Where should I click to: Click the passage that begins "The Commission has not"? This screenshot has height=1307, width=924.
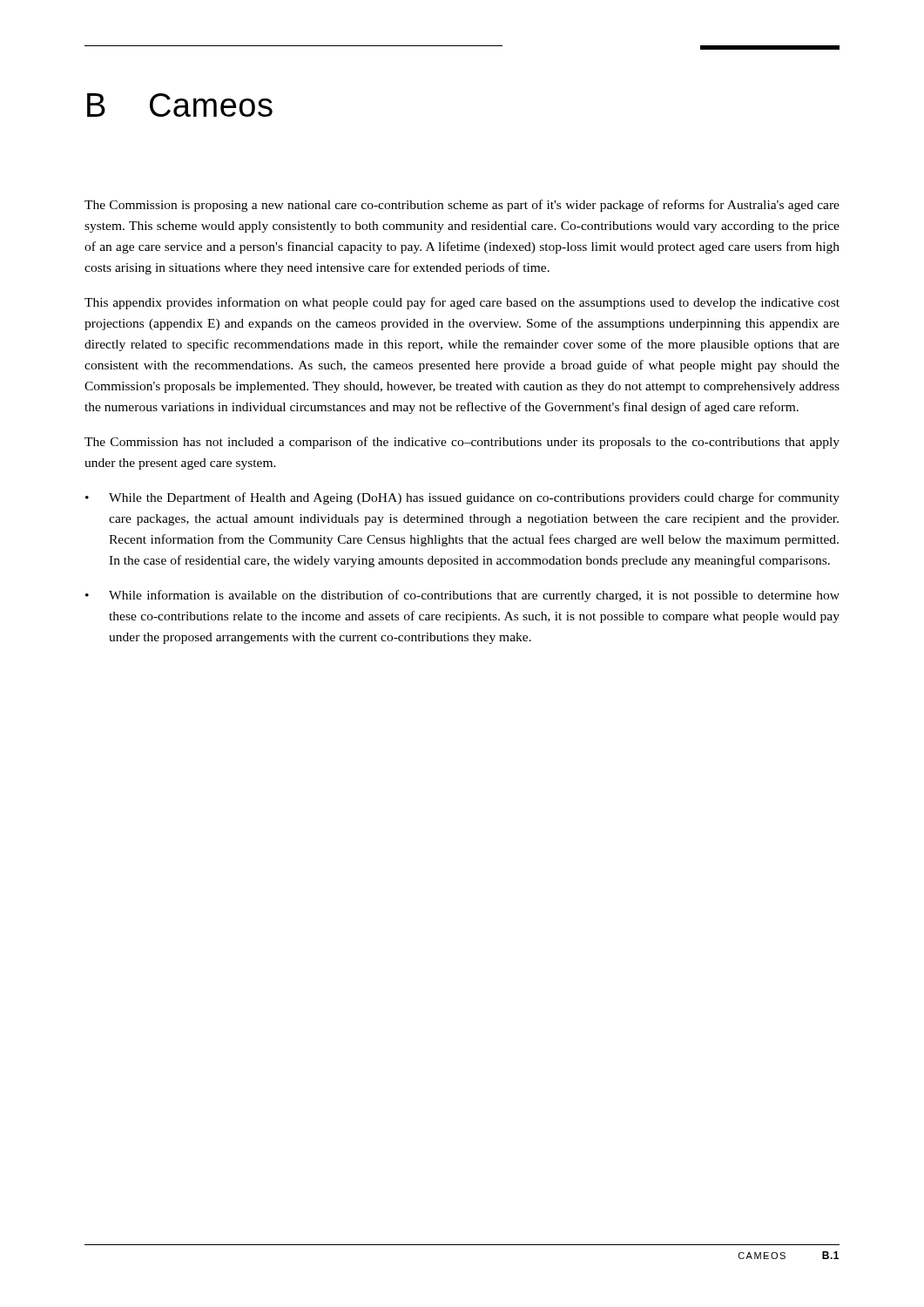462,452
